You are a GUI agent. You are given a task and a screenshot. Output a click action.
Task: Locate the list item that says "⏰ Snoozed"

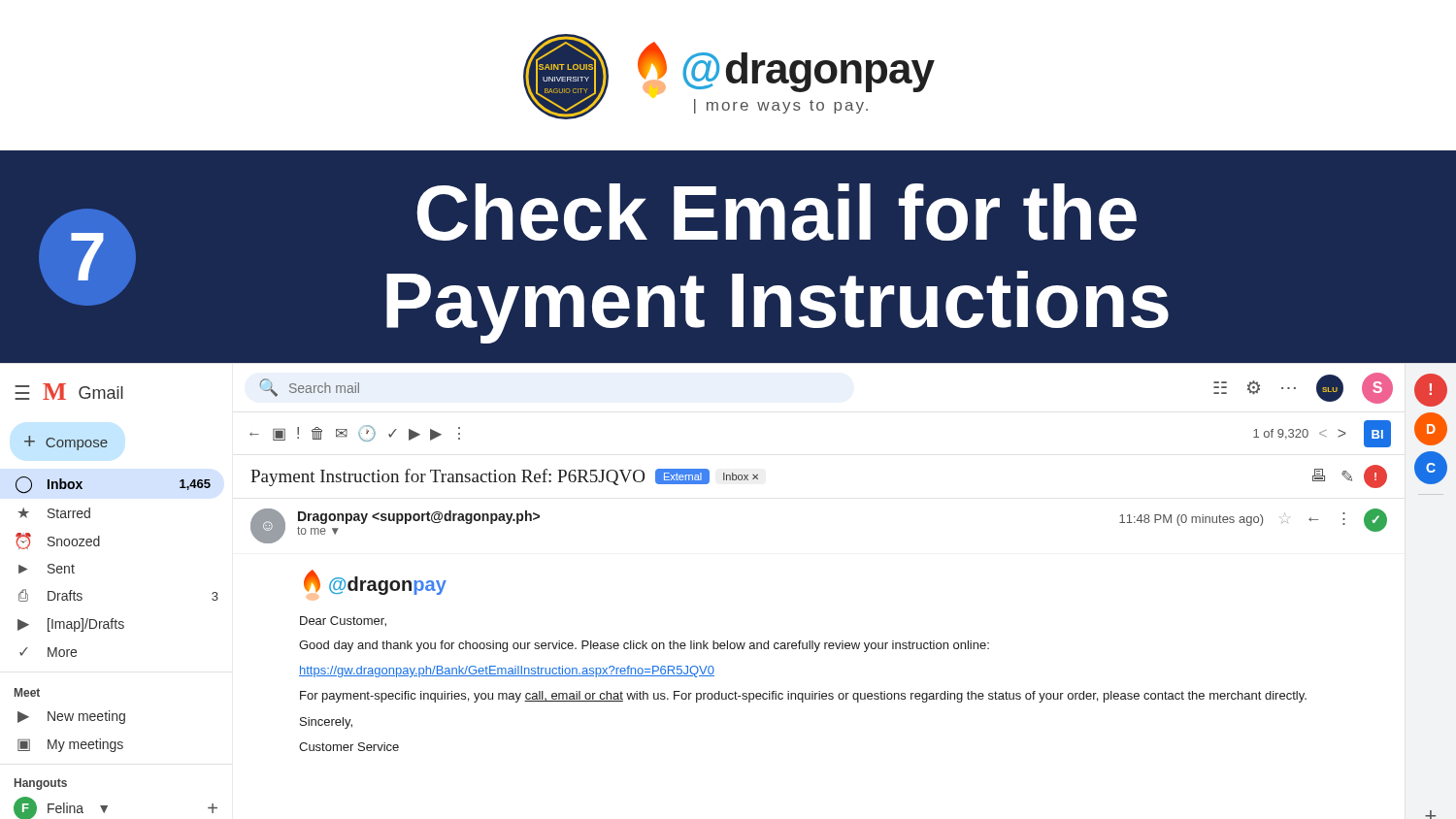(57, 541)
